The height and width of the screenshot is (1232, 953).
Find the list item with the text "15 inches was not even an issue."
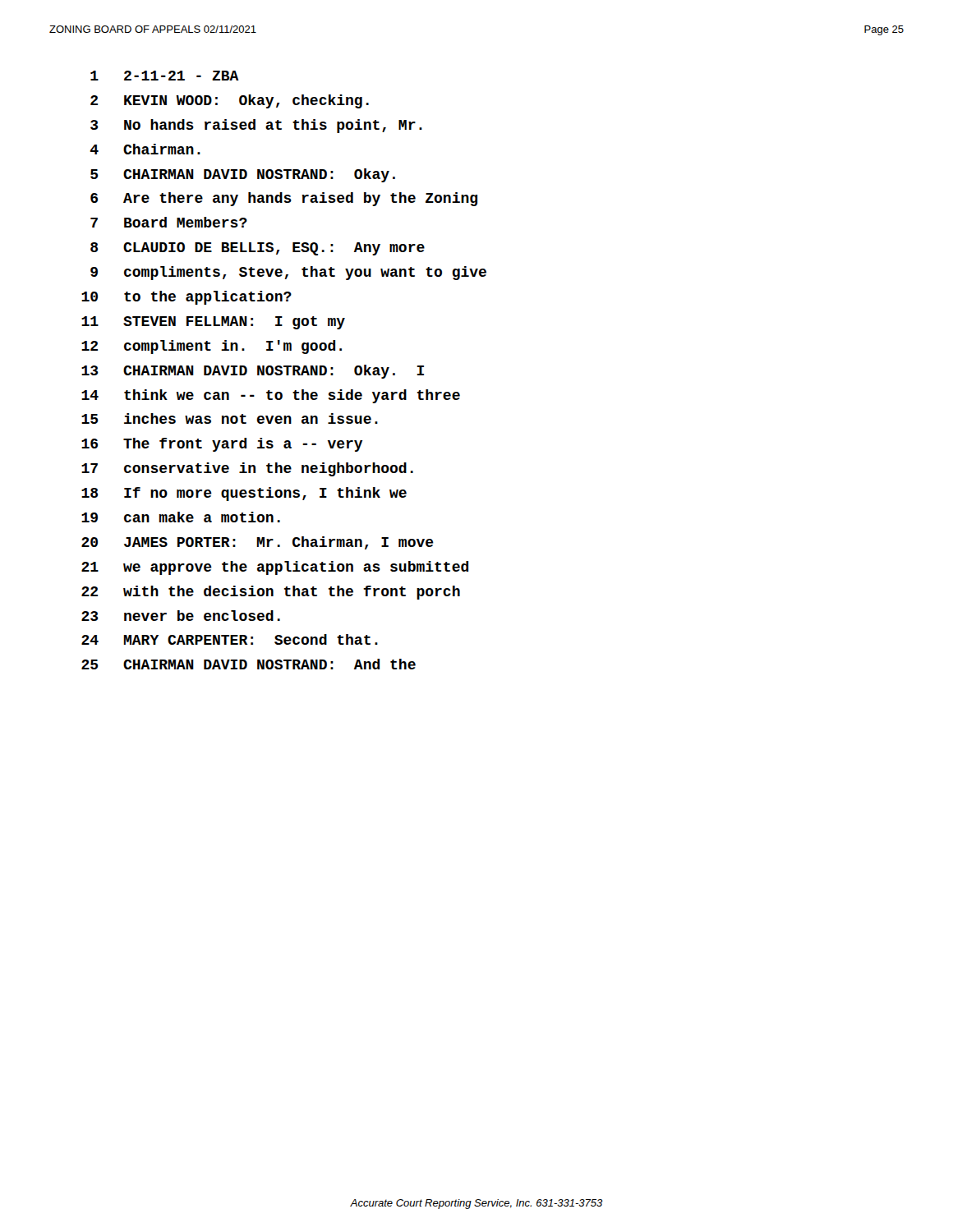coord(230,418)
